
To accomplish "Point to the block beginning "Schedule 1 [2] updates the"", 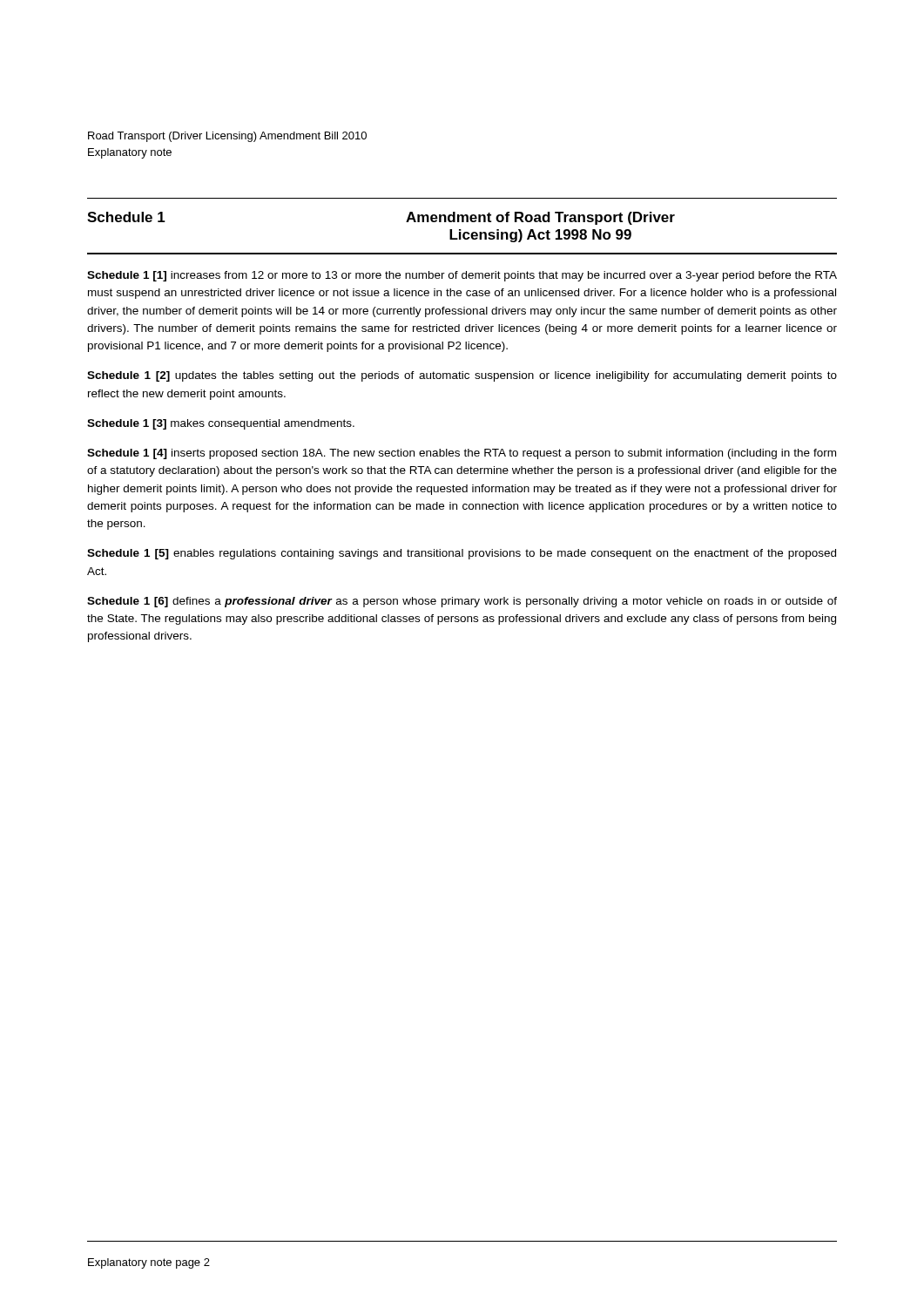I will 462,384.
